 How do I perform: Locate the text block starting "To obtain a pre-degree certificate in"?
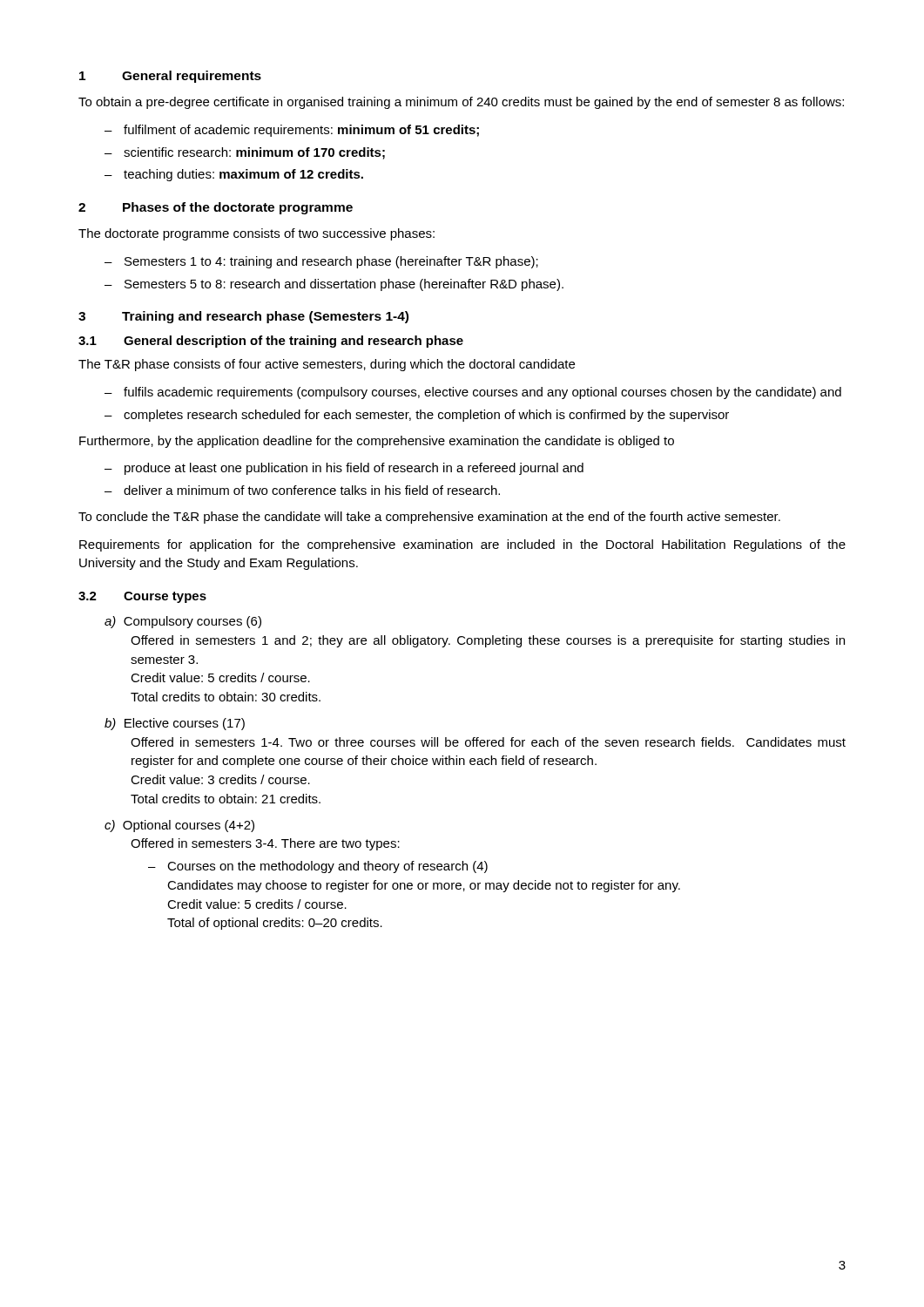pyautogui.click(x=462, y=101)
